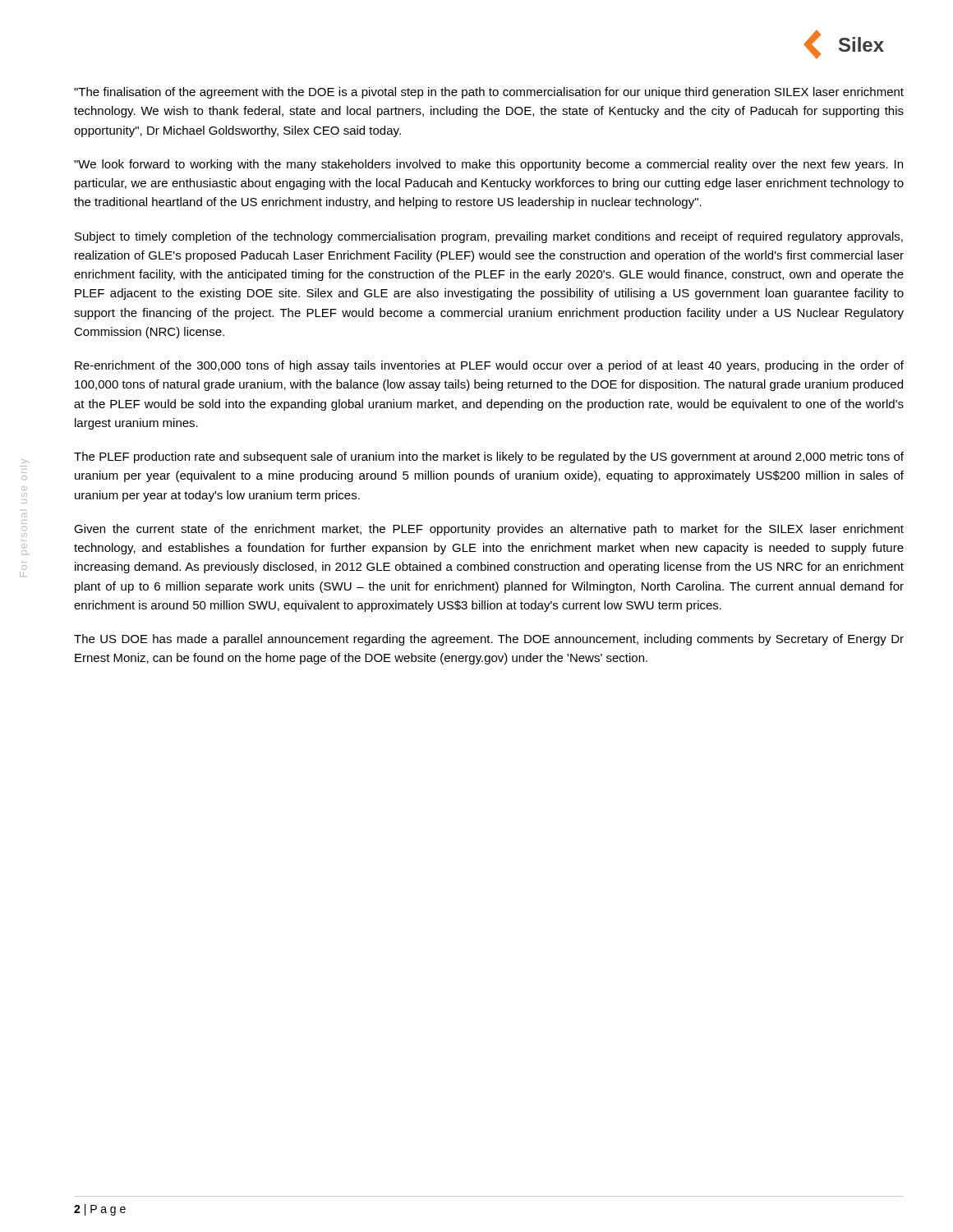Find the element starting "The PLEF production rate and subsequent sale of"

tap(489, 475)
